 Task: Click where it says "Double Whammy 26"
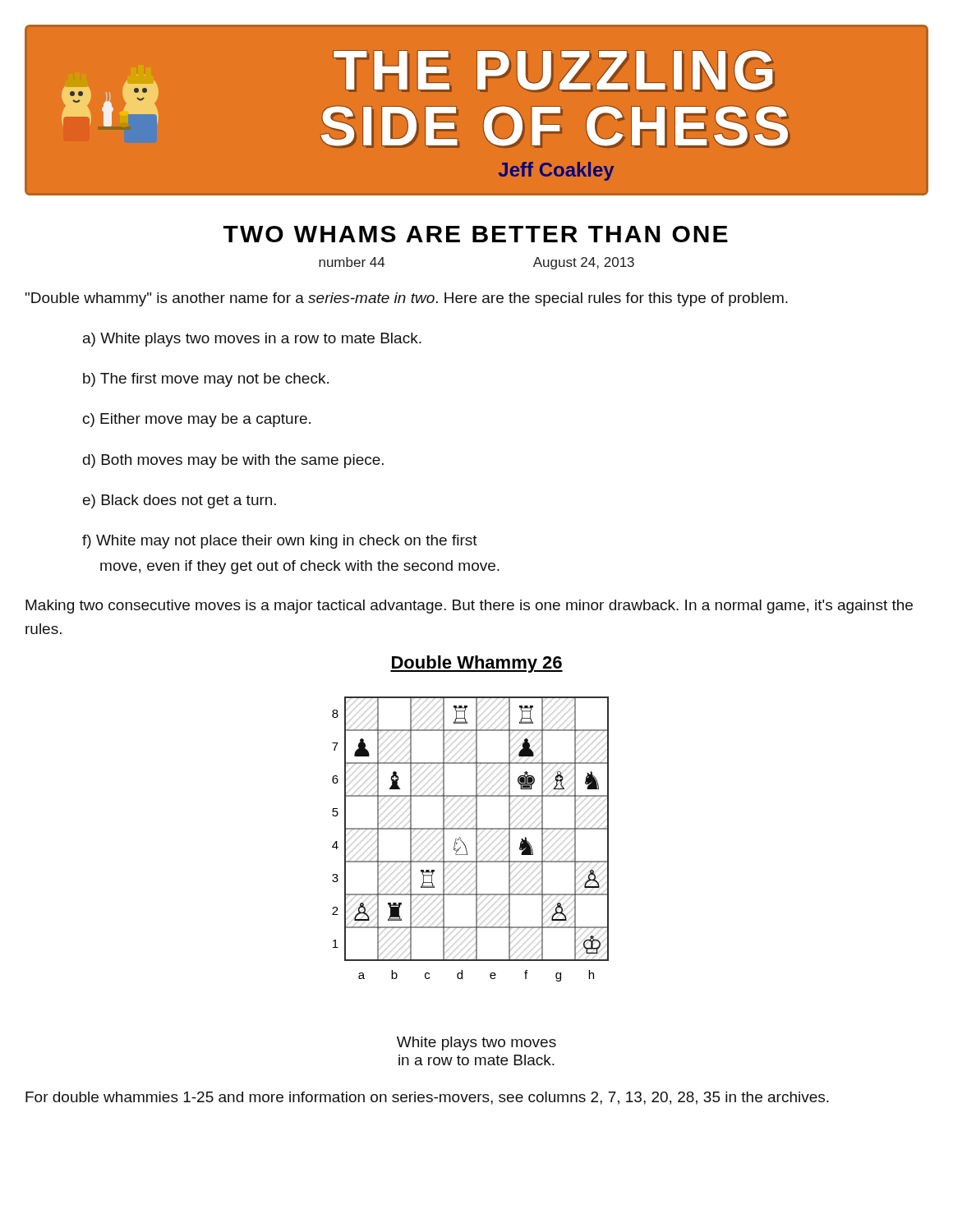point(476,663)
